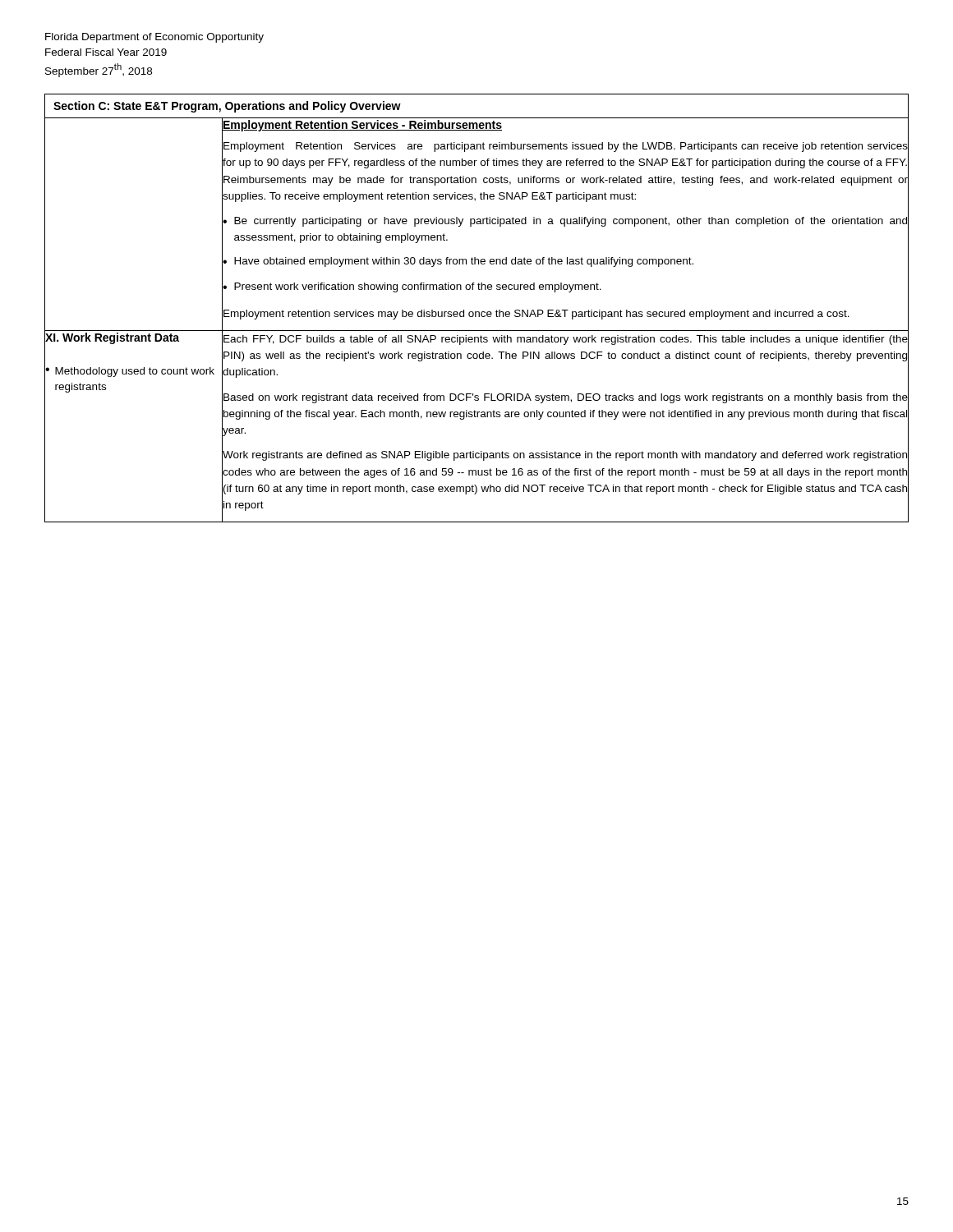Select the list item that says "Be currently participating or"
Image resolution: width=953 pixels, height=1232 pixels.
(571, 230)
